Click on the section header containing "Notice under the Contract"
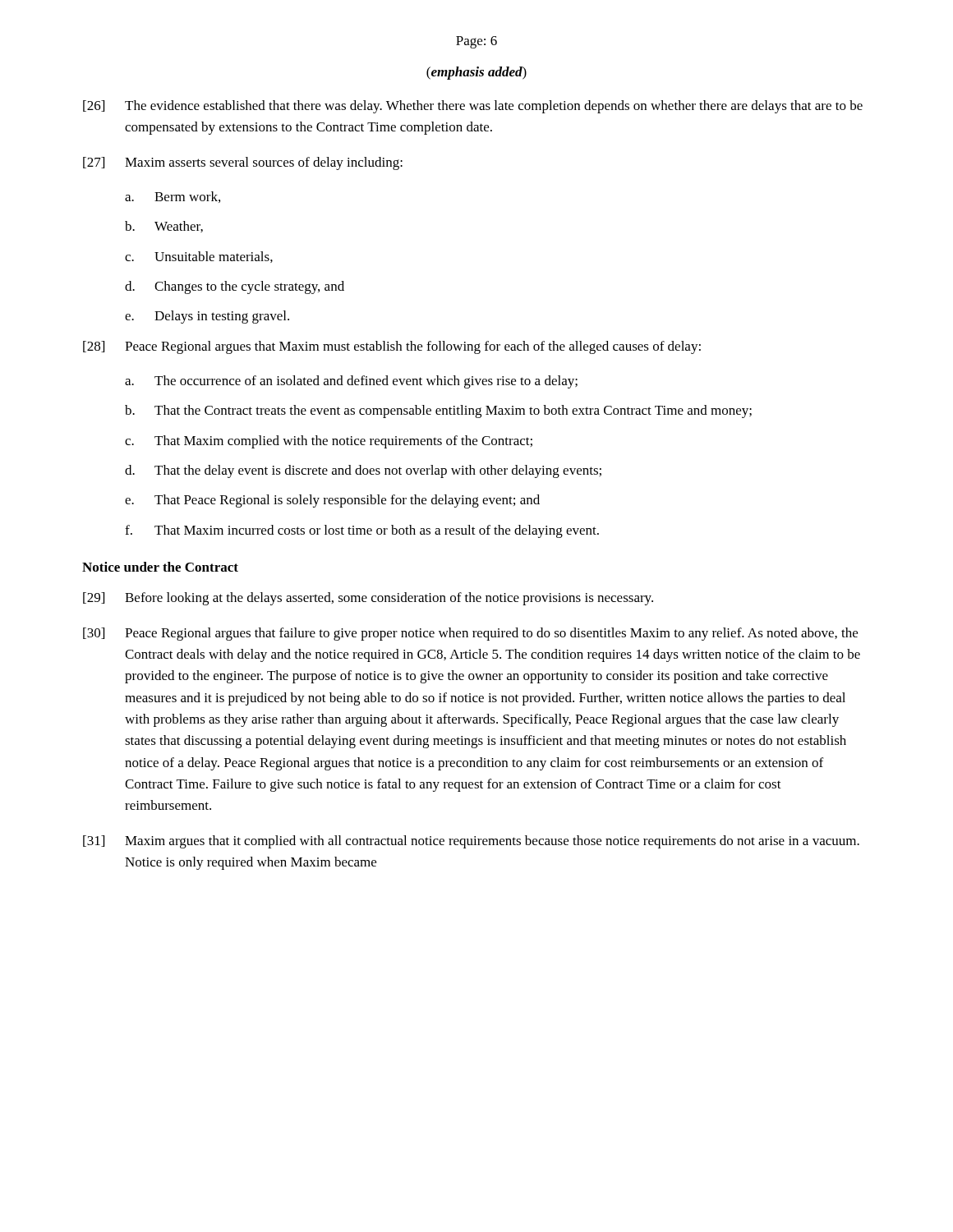This screenshot has width=953, height=1232. coord(160,567)
